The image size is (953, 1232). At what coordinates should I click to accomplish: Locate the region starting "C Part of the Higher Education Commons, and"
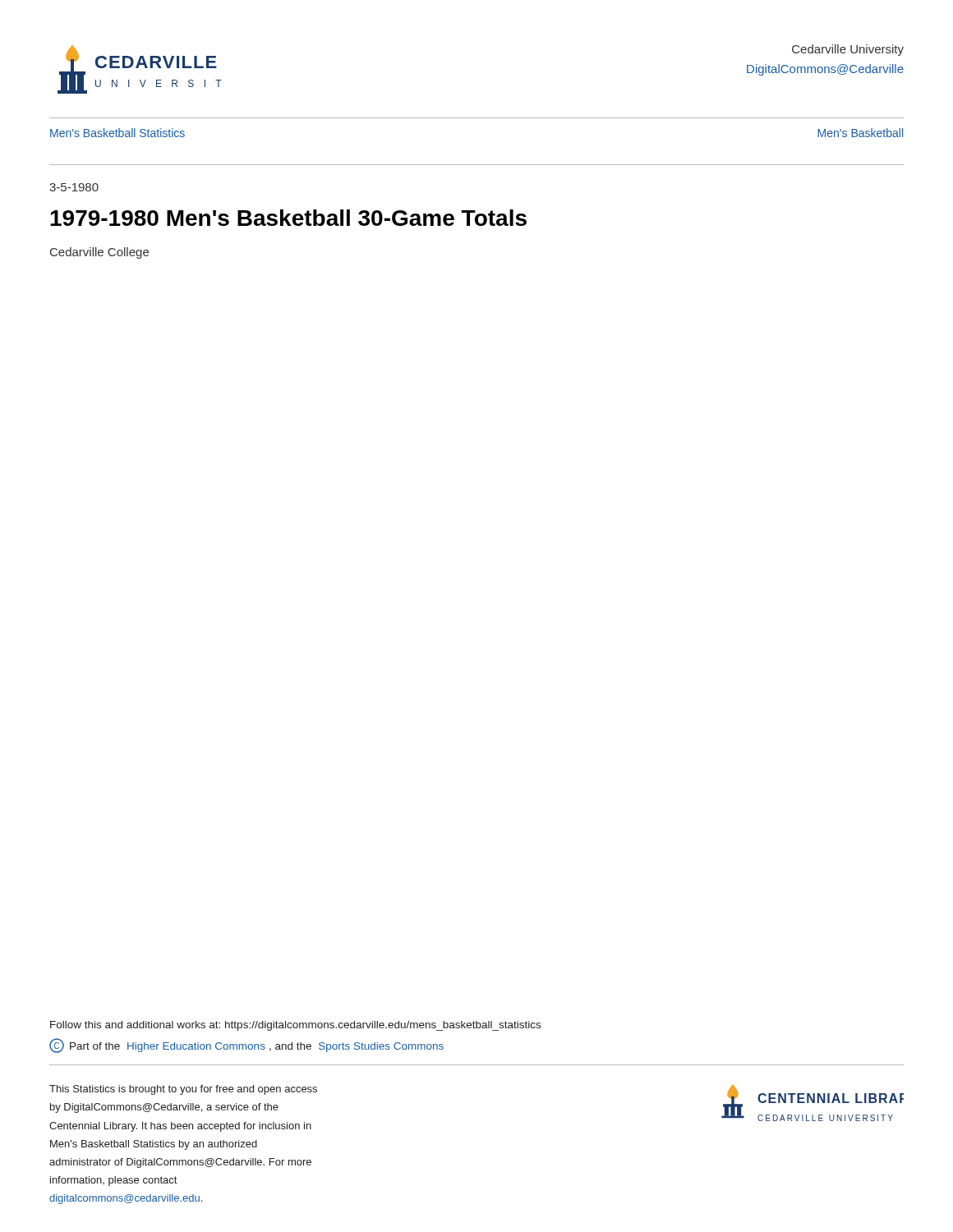247,1046
